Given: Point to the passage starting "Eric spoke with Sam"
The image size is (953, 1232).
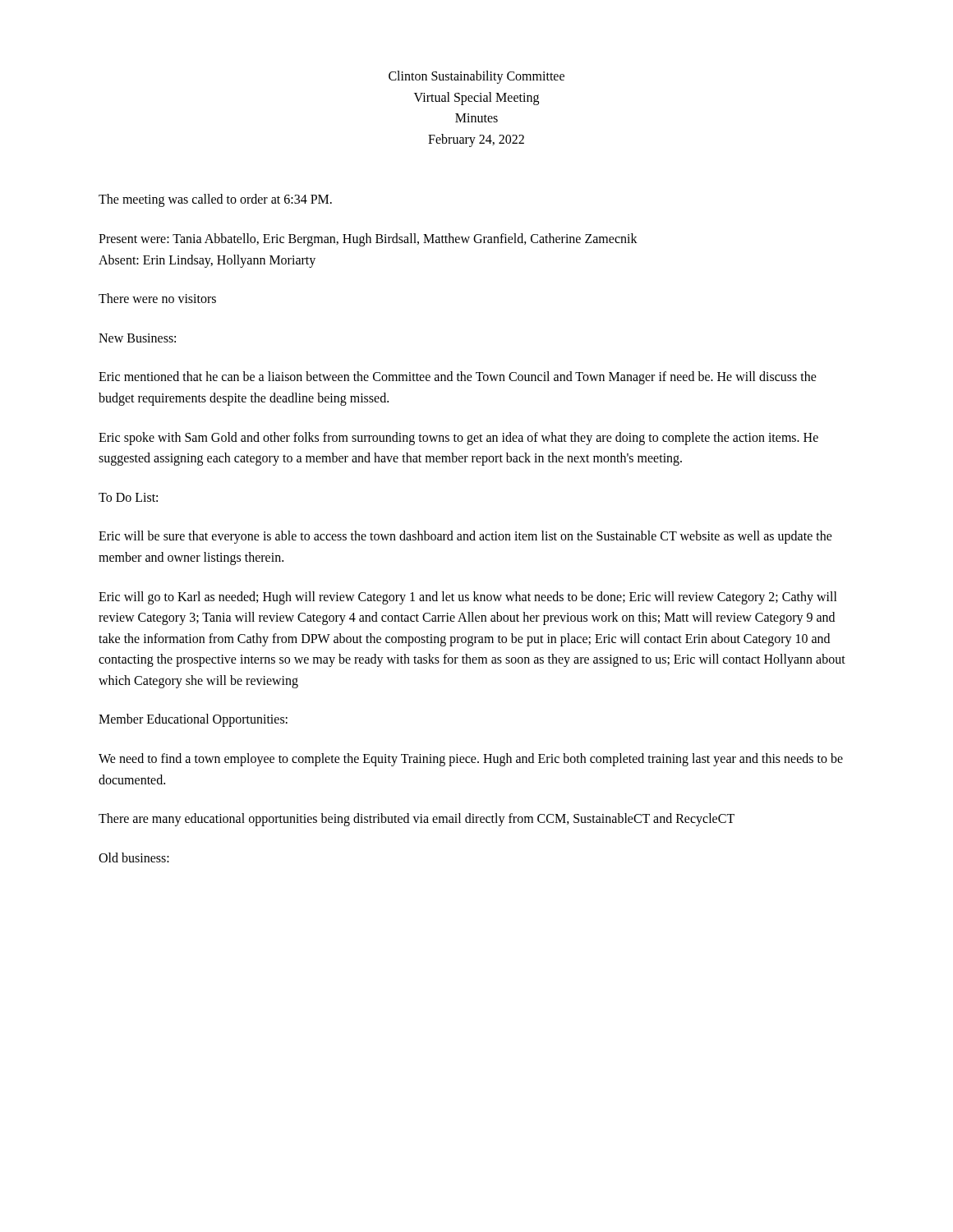Looking at the screenshot, I should click(x=458, y=447).
